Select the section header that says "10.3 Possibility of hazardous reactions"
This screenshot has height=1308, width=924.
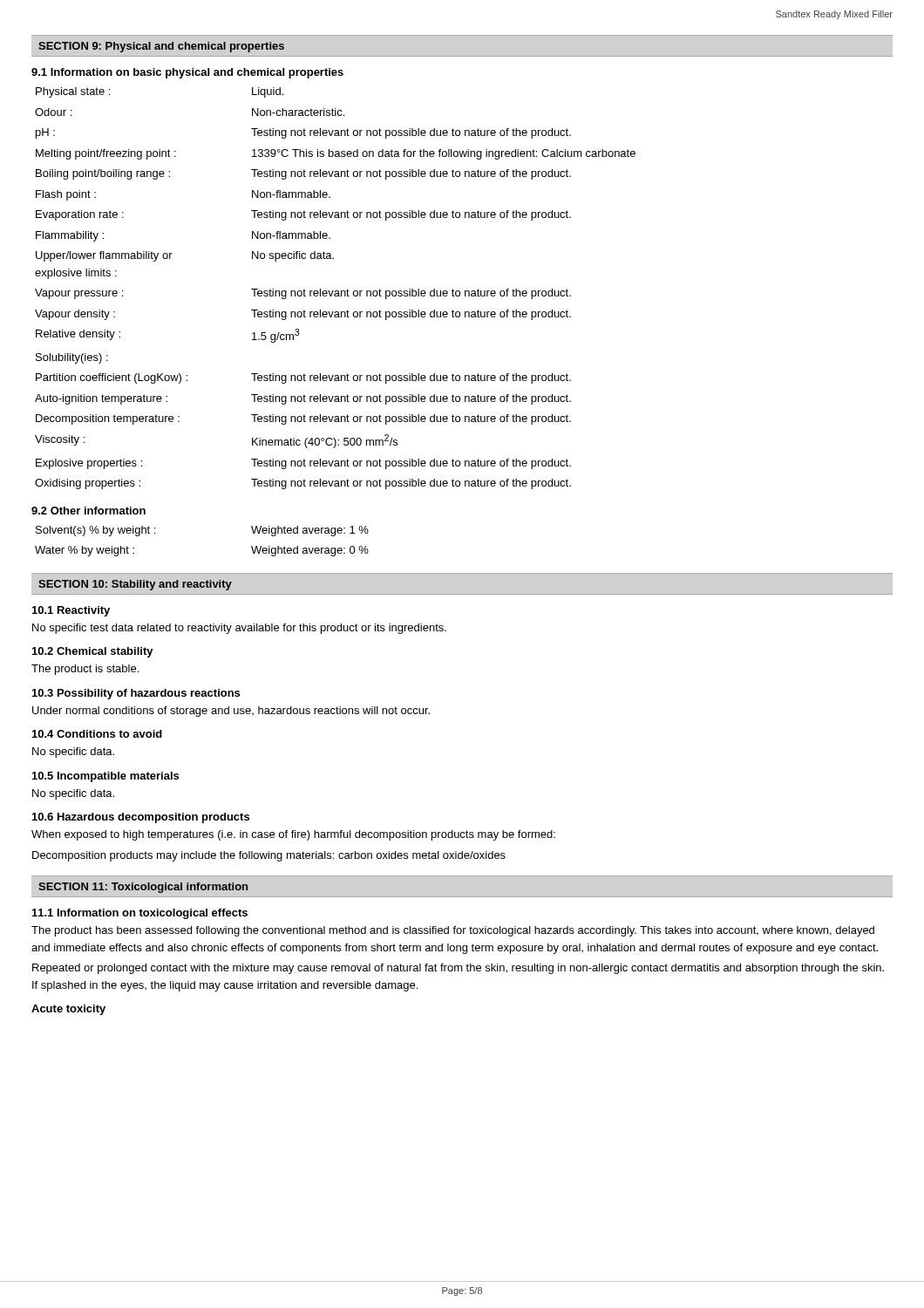point(136,692)
